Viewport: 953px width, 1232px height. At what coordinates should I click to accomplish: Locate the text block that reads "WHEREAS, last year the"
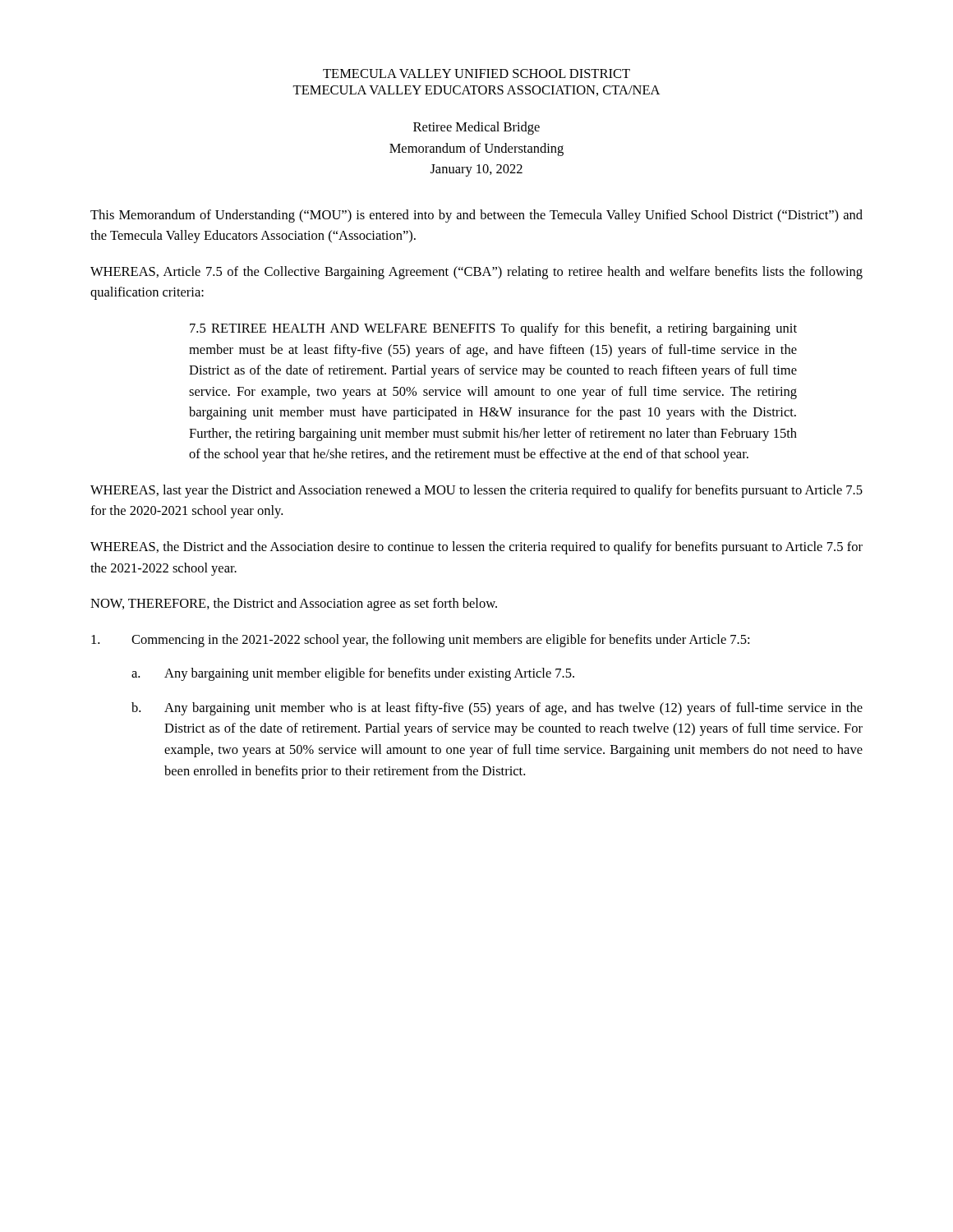476,500
